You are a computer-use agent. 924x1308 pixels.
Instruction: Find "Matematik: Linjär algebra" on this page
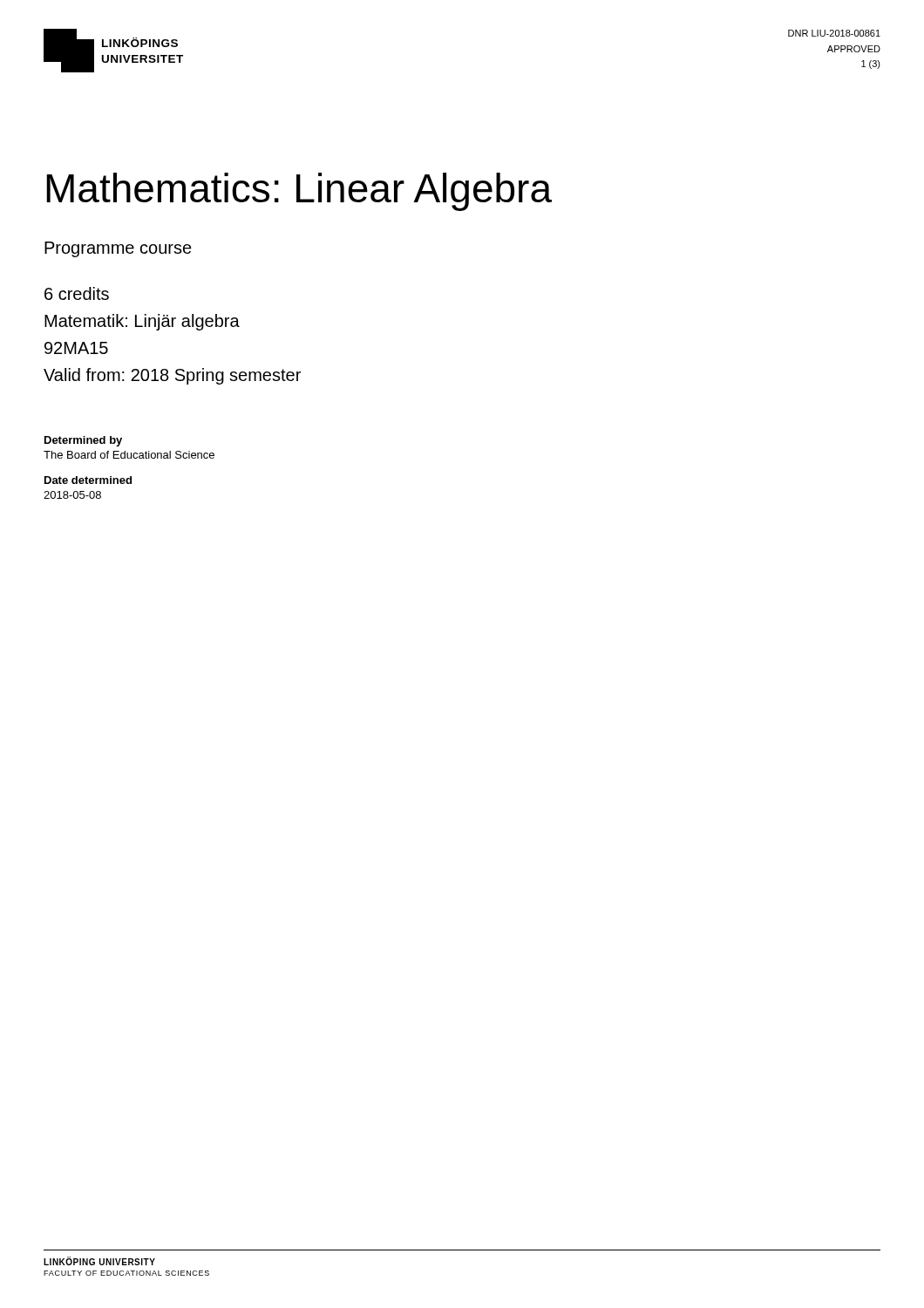[141, 321]
